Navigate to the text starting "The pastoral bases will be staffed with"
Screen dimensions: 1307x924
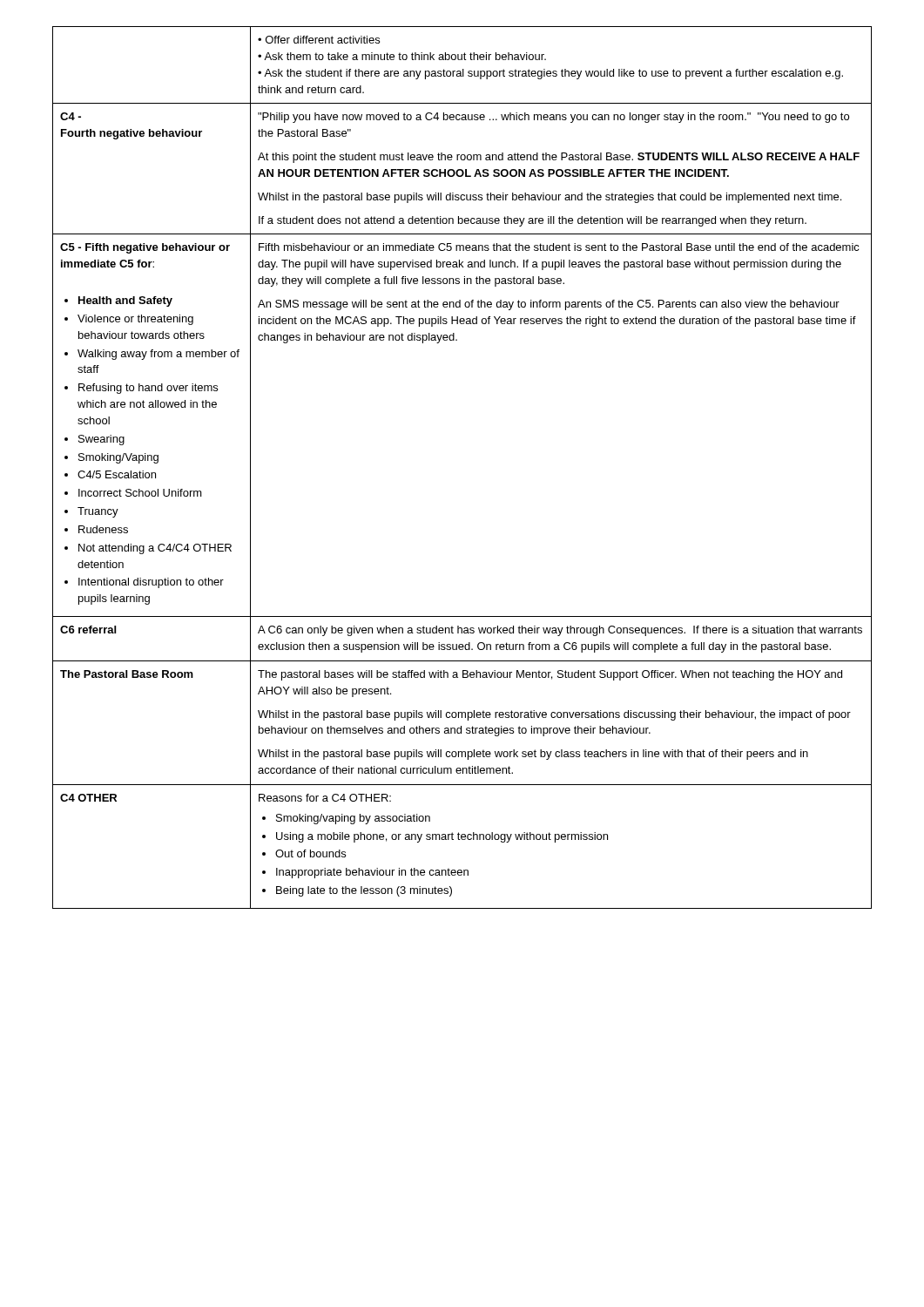pos(561,723)
